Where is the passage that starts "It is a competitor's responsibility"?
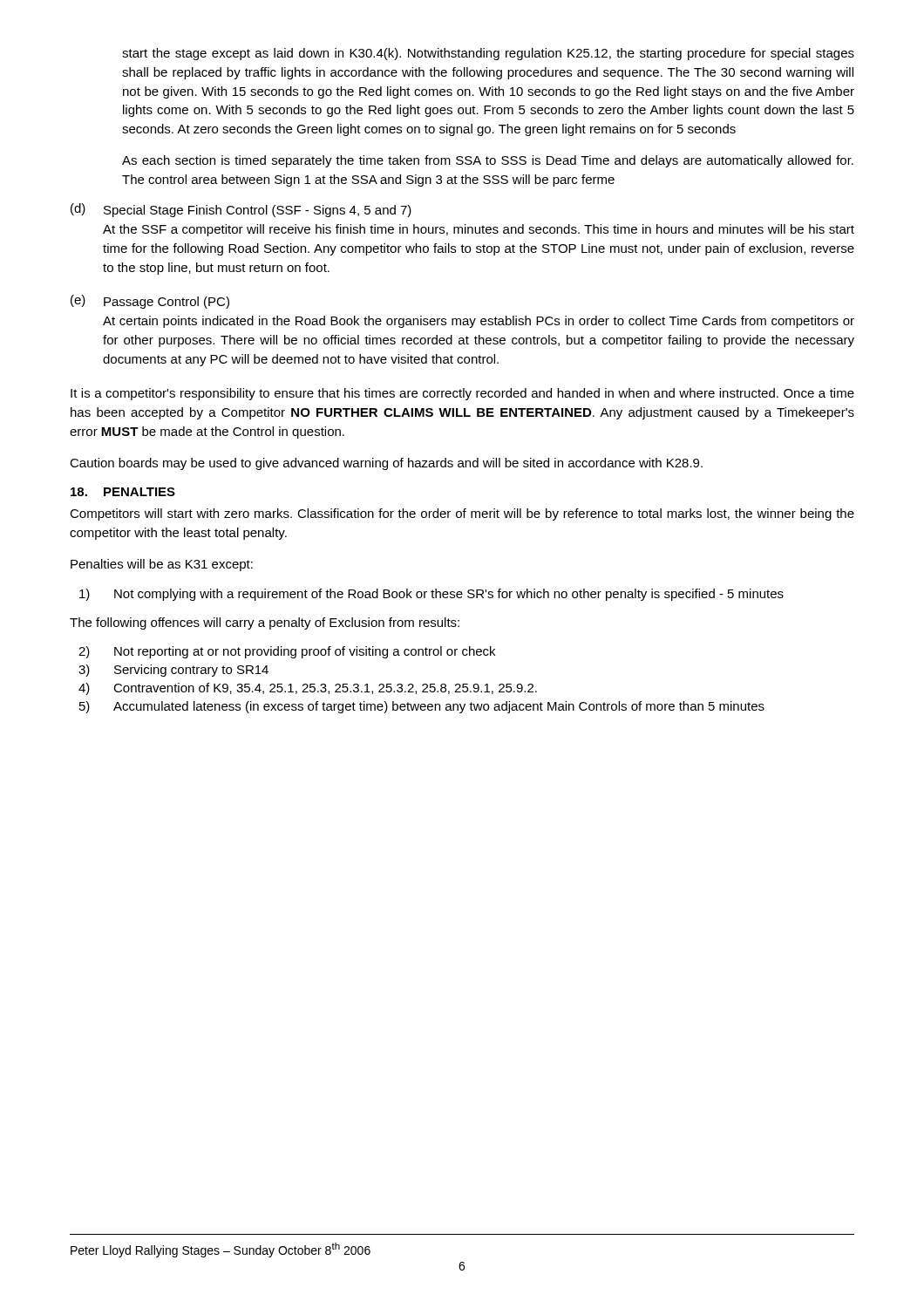924x1308 pixels. tap(462, 412)
